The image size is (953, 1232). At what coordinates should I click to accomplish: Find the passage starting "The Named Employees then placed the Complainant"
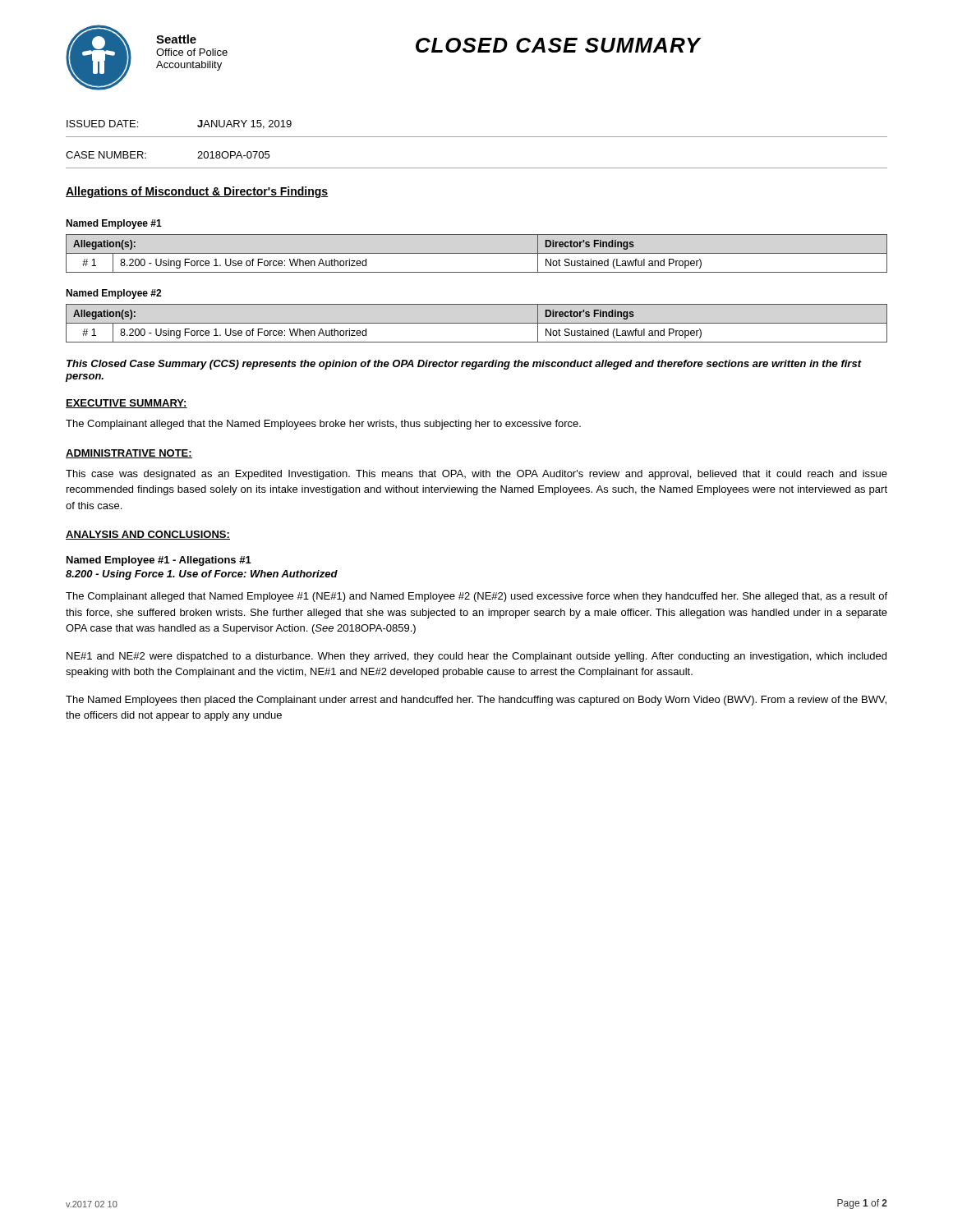476,707
